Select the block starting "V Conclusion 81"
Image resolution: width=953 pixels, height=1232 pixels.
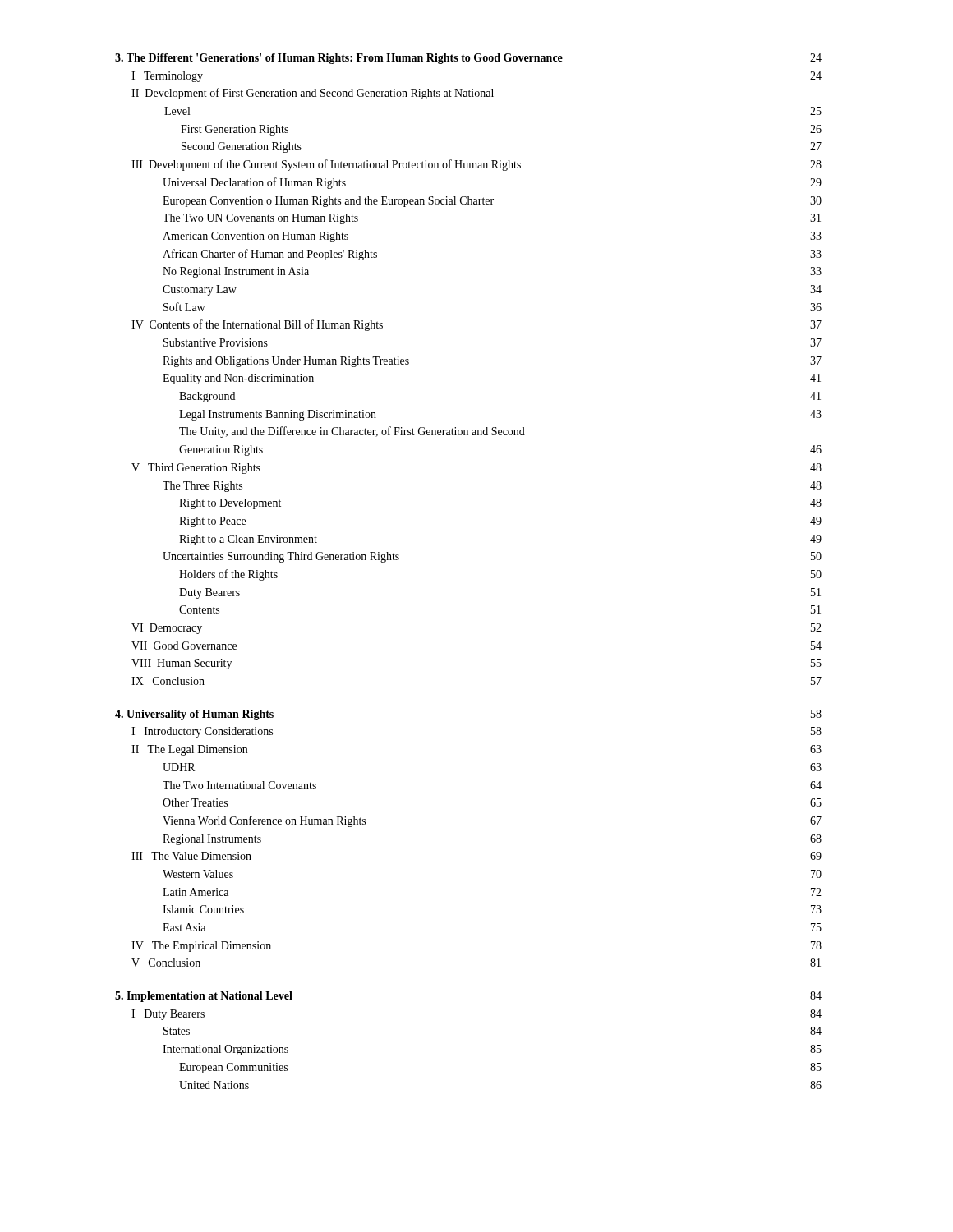(x=172, y=962)
